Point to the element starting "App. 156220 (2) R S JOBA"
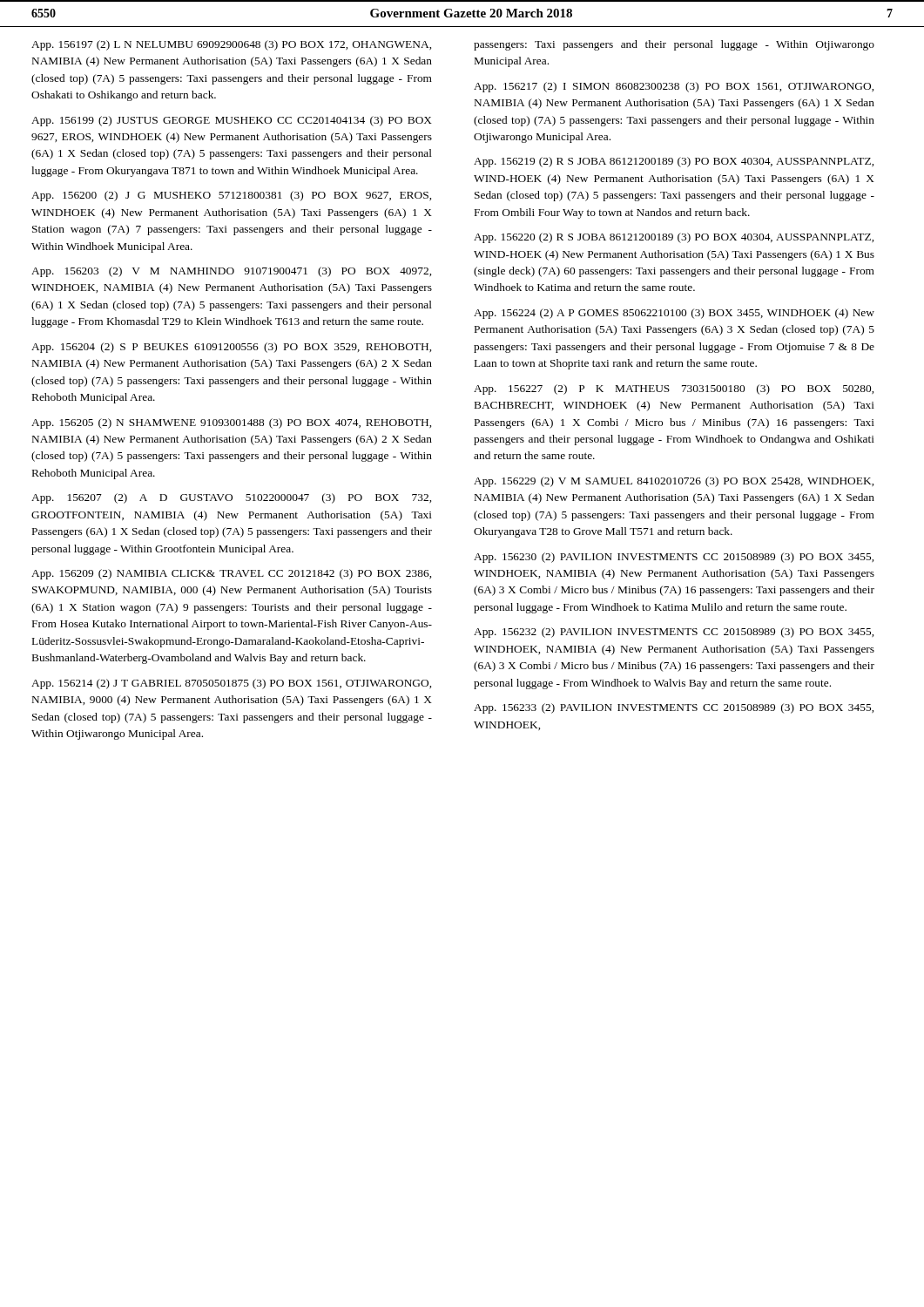Image resolution: width=924 pixels, height=1307 pixels. (x=674, y=262)
